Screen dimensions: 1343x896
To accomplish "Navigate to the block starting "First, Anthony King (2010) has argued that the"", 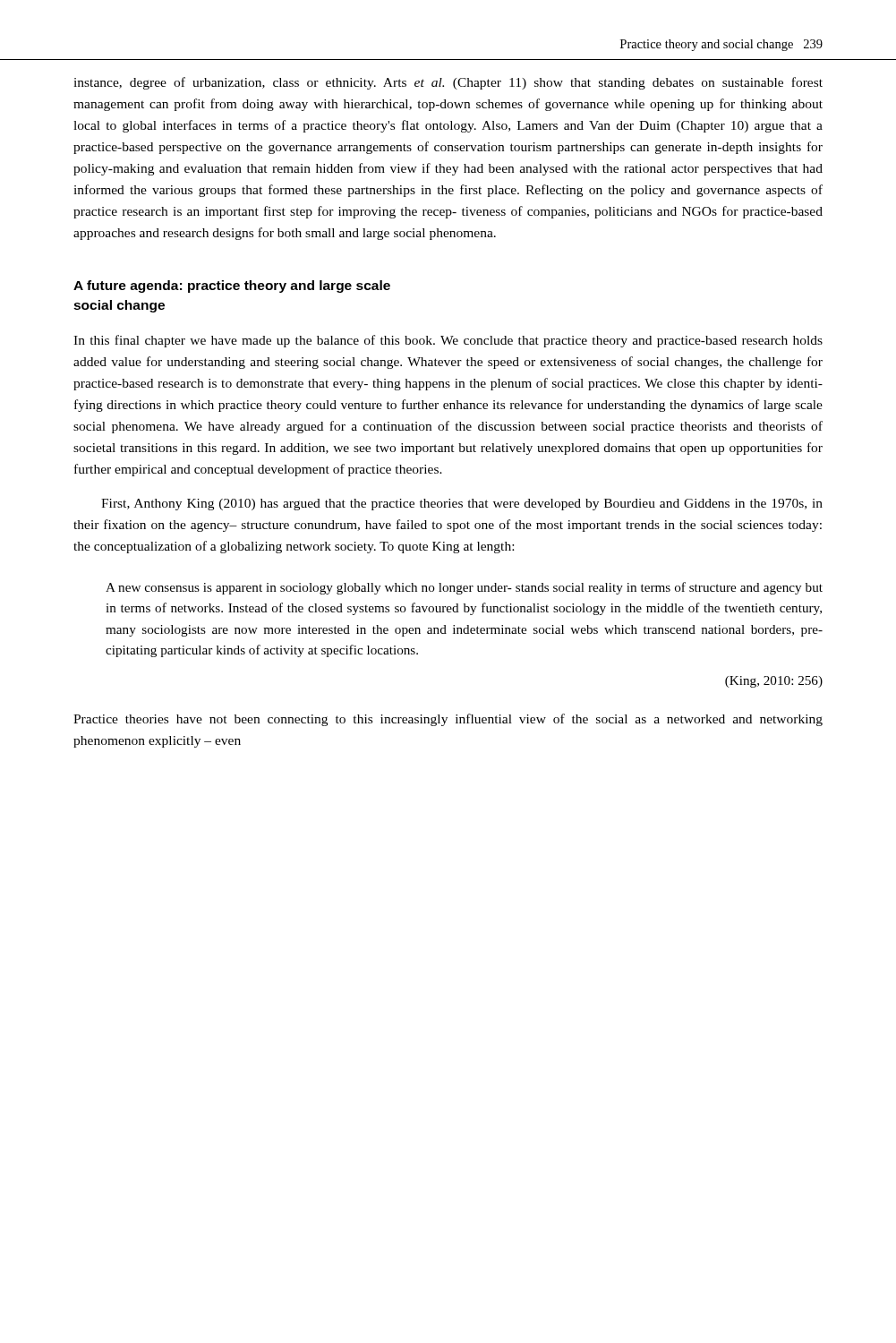I will (448, 524).
